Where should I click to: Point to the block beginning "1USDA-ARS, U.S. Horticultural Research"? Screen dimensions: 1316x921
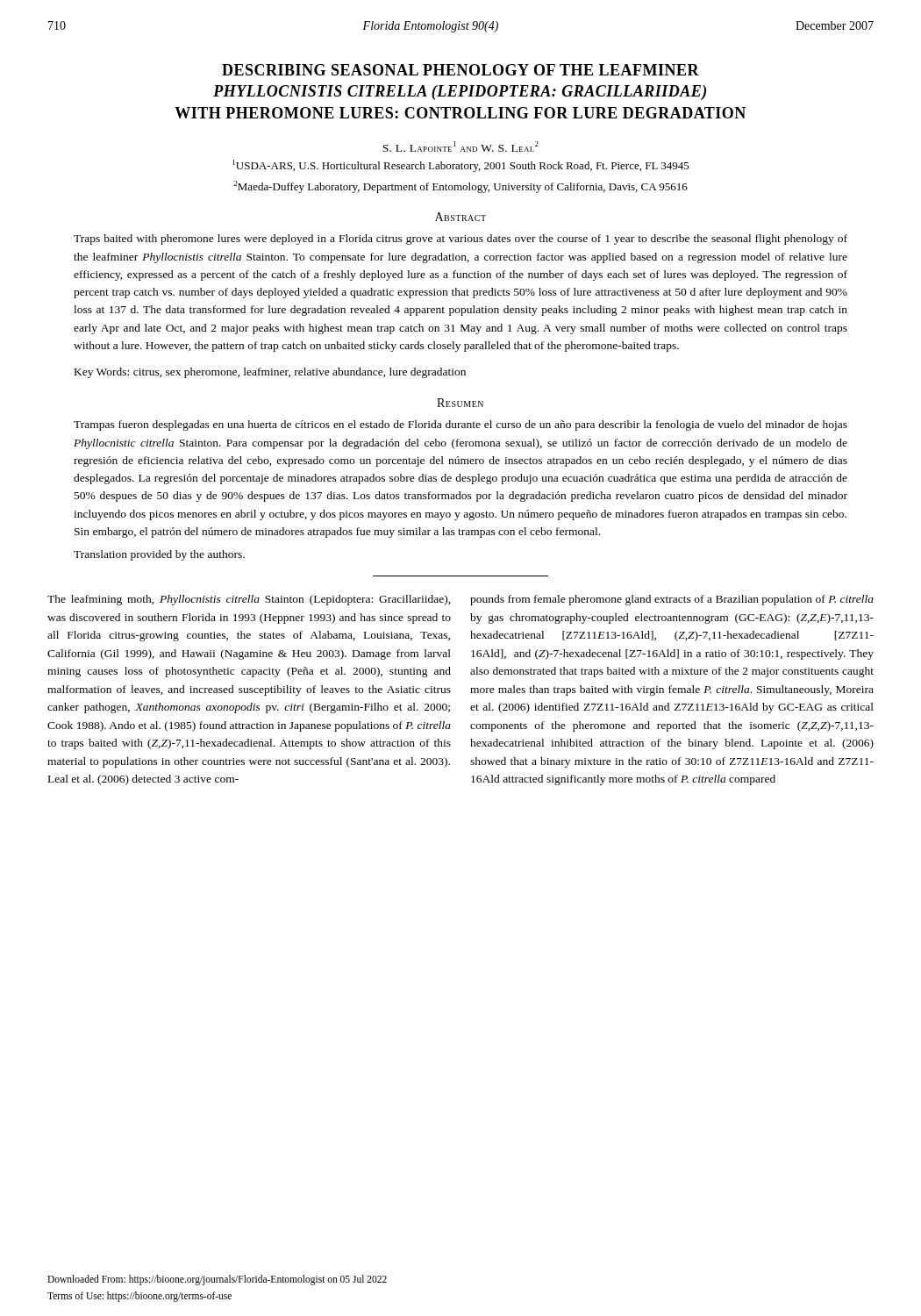(460, 165)
